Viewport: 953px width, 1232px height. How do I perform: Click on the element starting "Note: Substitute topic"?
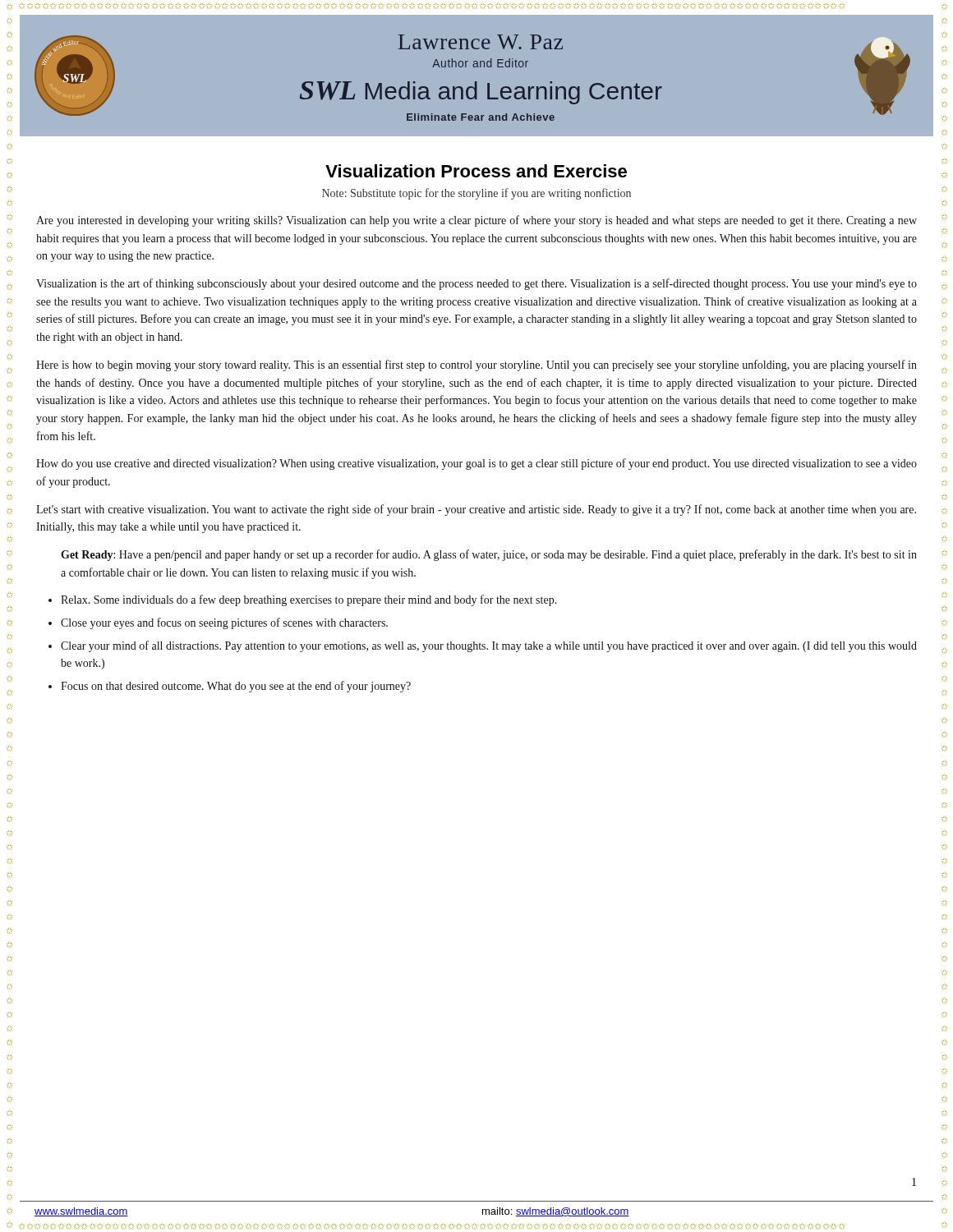[476, 193]
